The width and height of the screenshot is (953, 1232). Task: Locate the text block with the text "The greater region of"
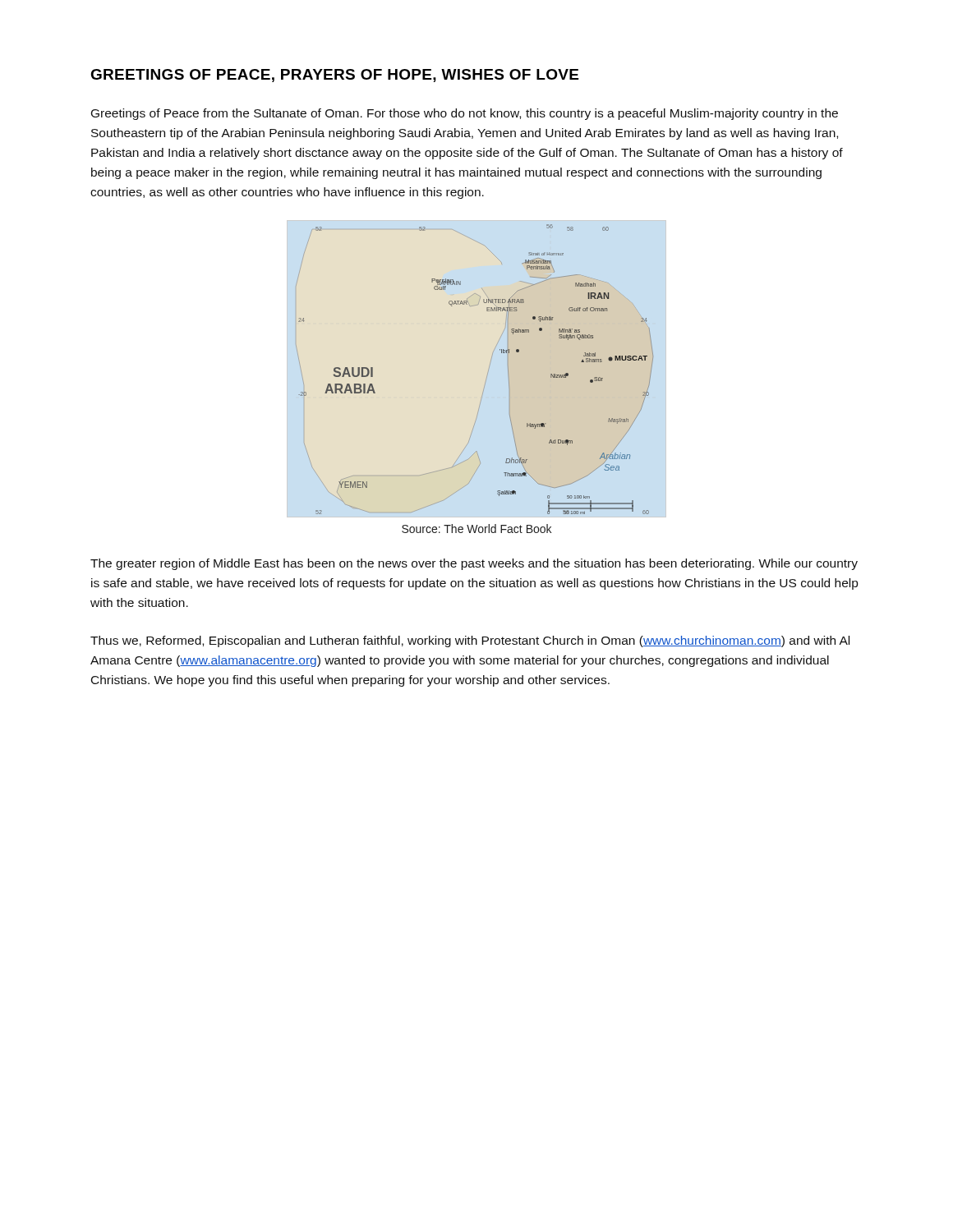[x=474, y=583]
